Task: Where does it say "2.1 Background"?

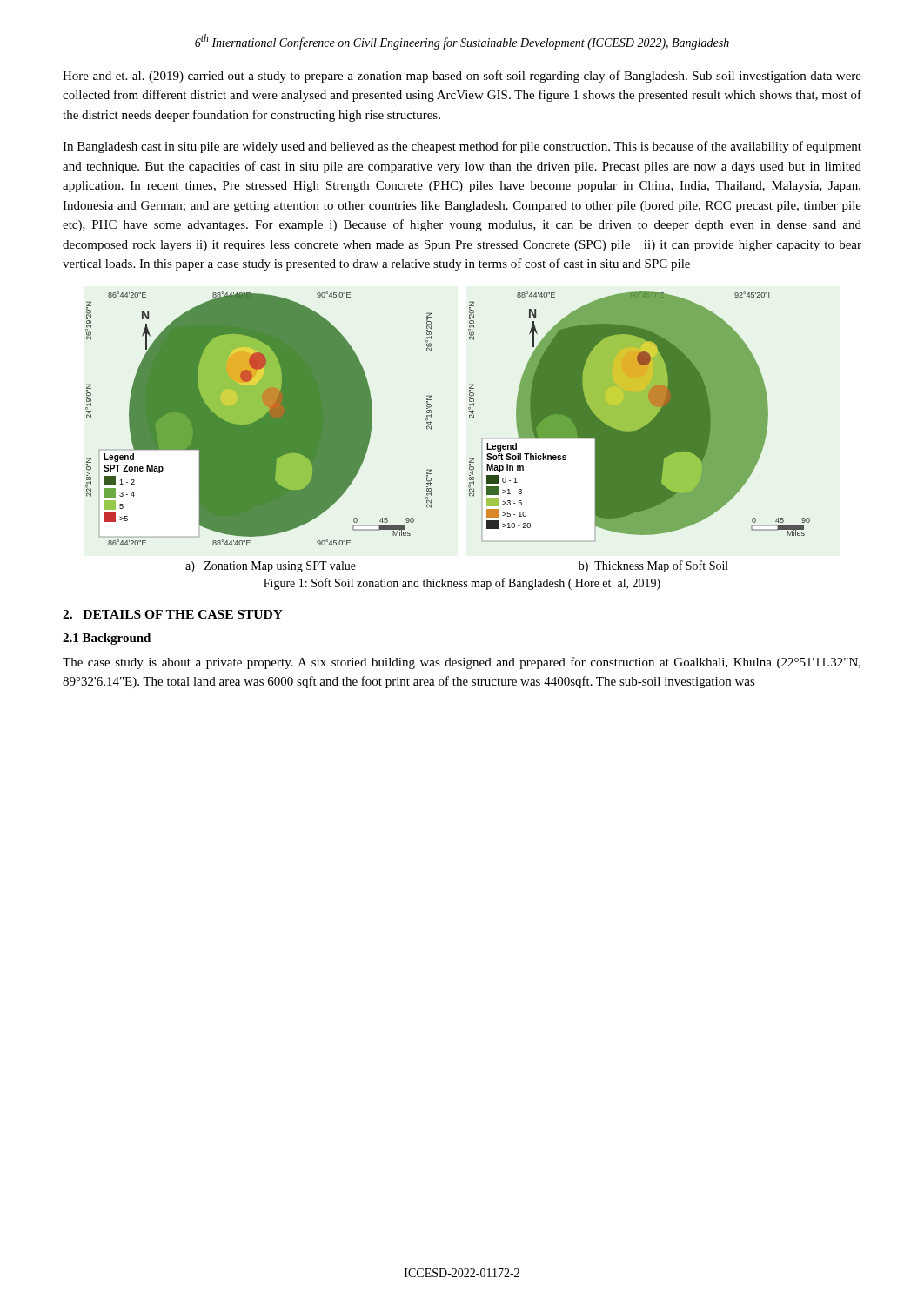Action: 107,637
